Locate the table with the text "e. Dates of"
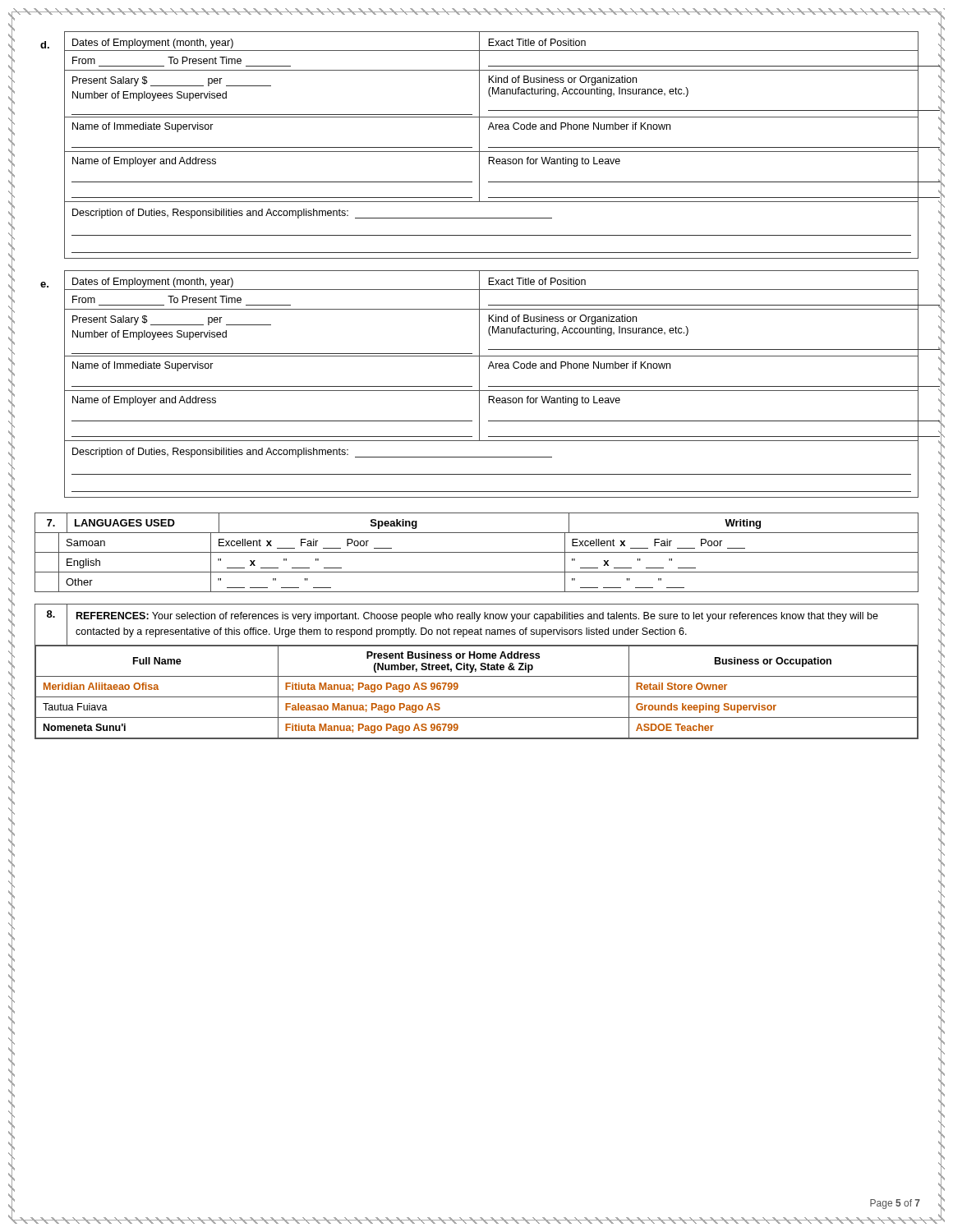 (491, 384)
